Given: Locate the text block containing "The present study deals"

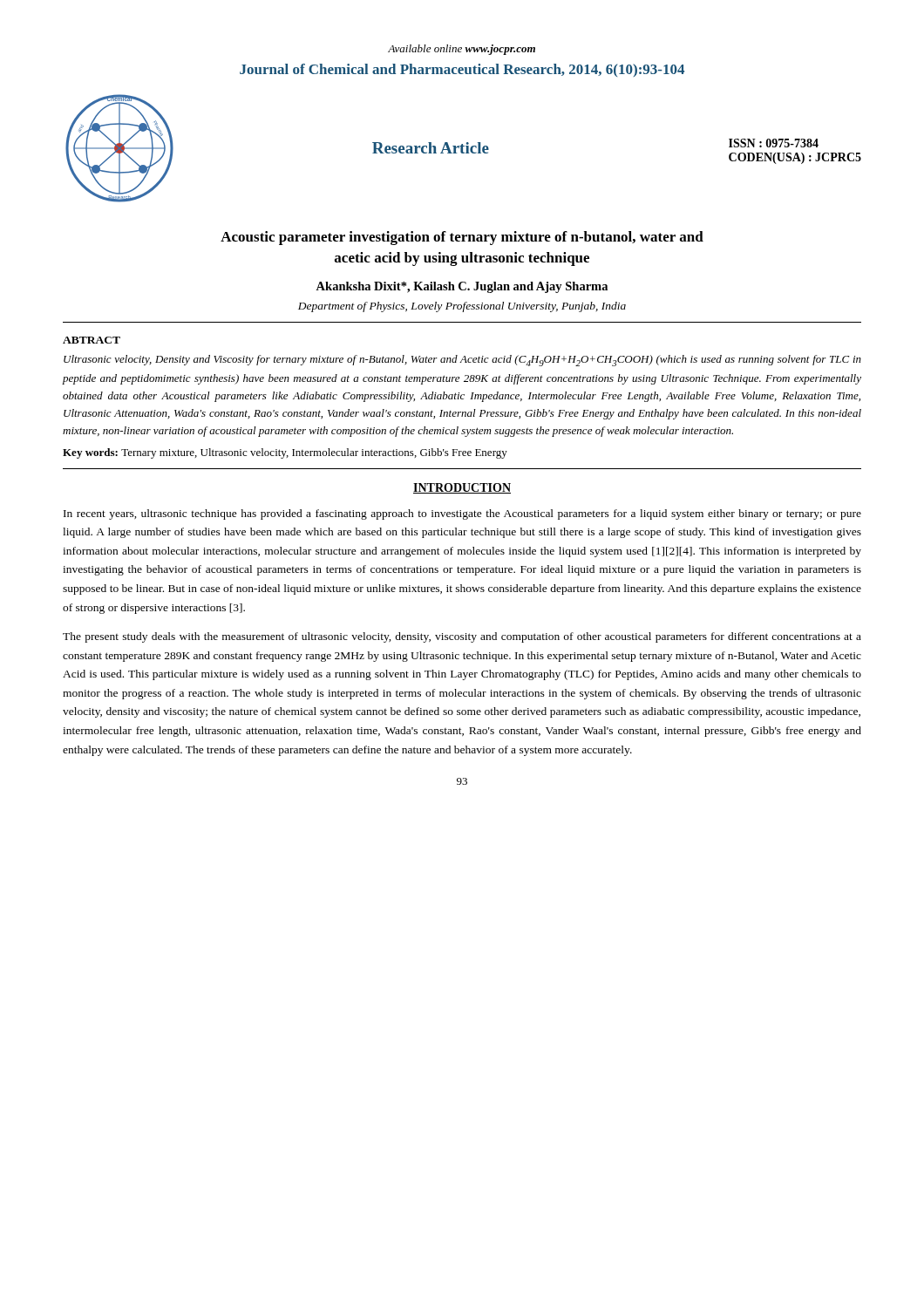Looking at the screenshot, I should coord(462,693).
